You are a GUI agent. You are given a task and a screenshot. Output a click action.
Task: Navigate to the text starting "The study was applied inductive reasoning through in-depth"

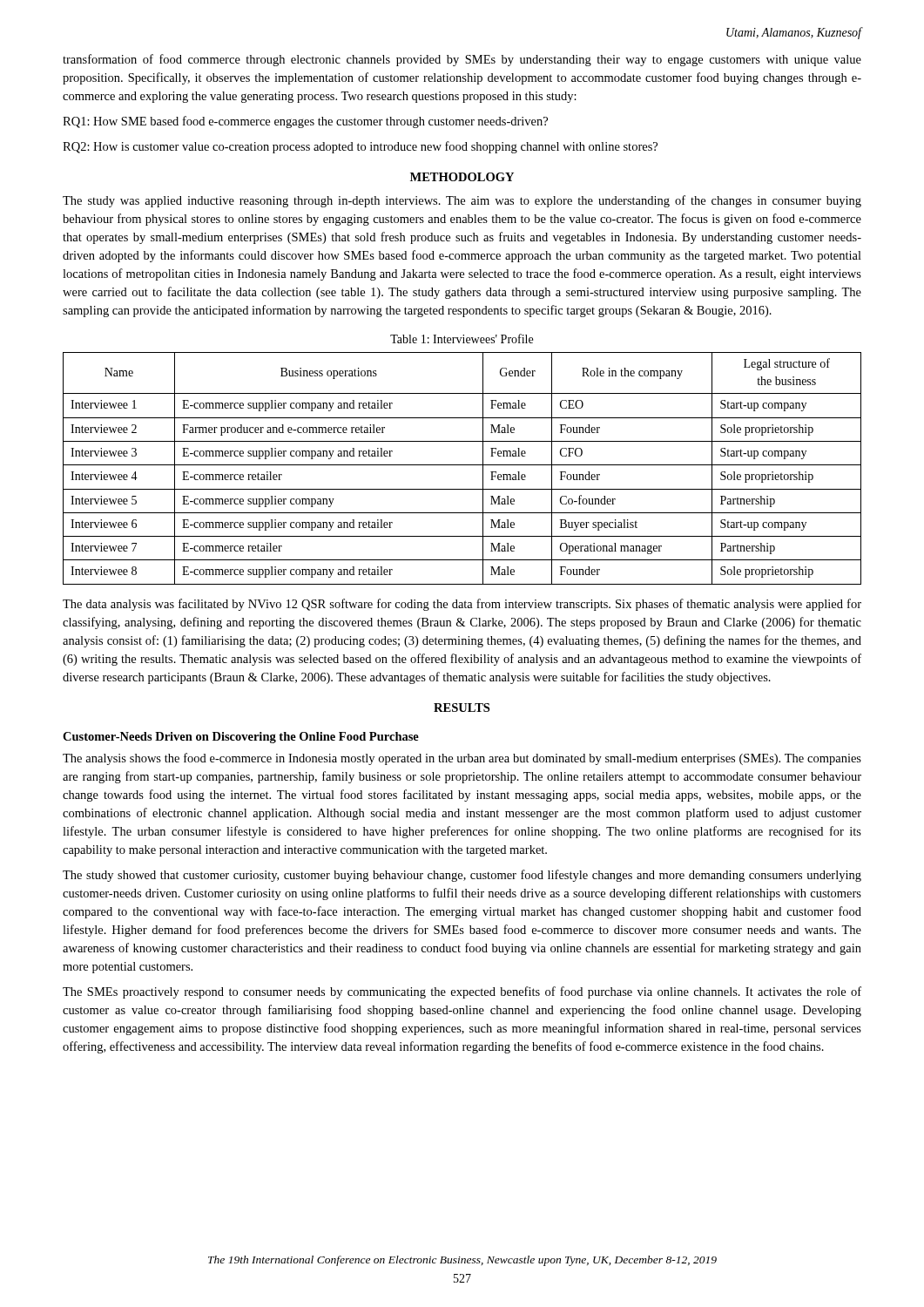pyautogui.click(x=462, y=256)
